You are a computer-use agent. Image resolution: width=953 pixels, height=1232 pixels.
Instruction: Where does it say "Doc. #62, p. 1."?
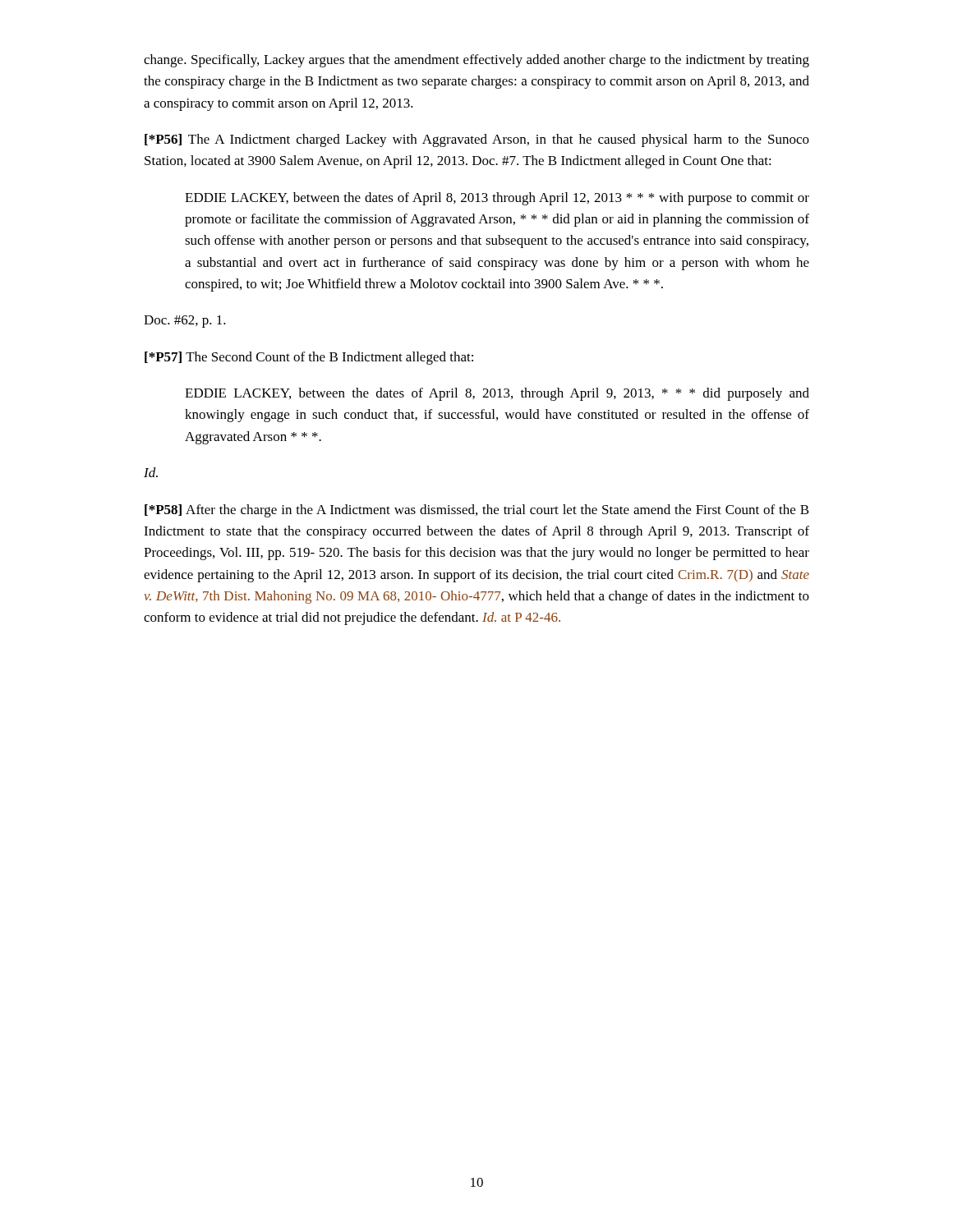(x=185, y=320)
